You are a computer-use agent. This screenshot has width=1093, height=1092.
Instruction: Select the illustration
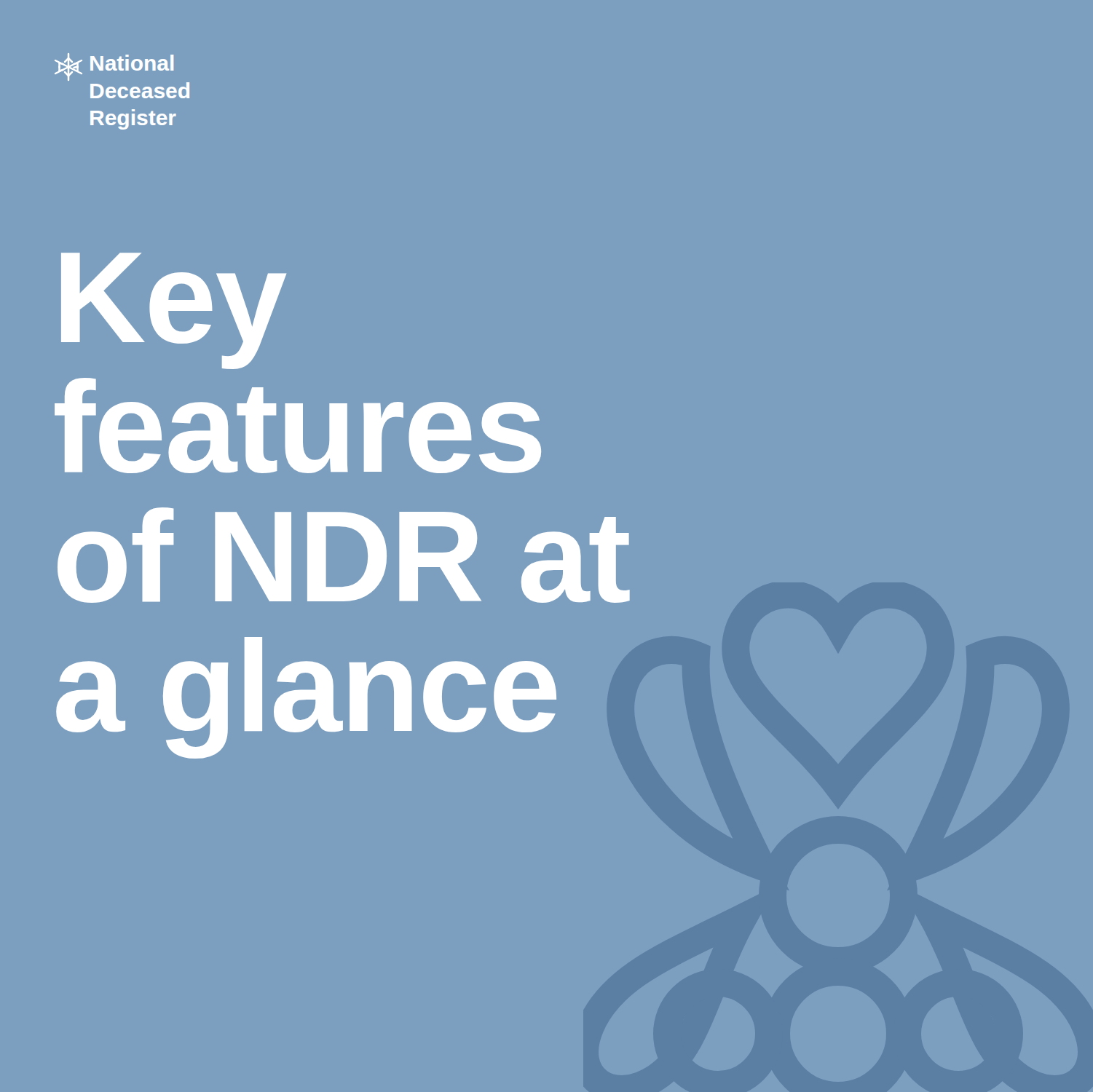point(838,837)
